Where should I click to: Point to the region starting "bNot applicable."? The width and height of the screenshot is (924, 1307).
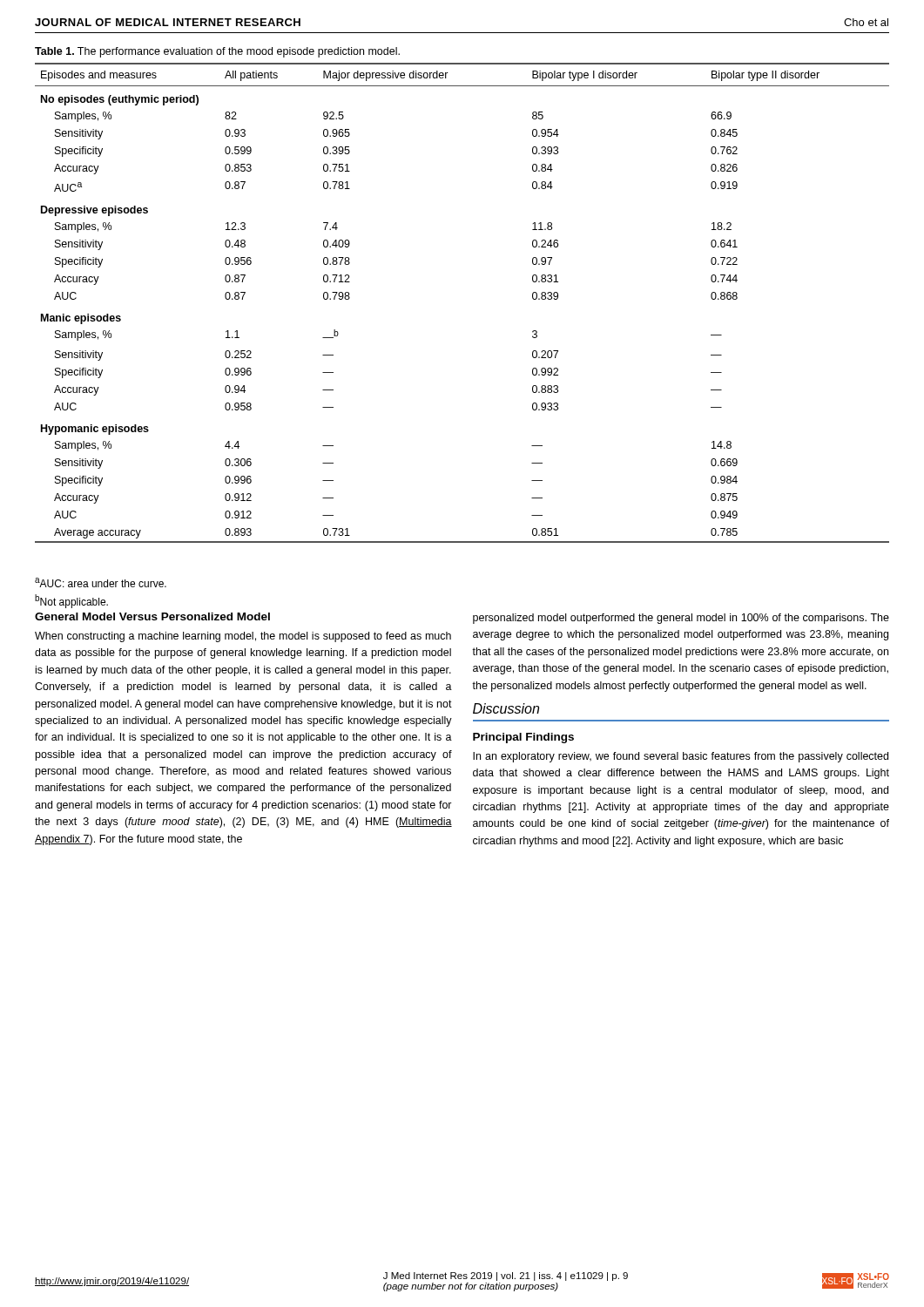72,601
